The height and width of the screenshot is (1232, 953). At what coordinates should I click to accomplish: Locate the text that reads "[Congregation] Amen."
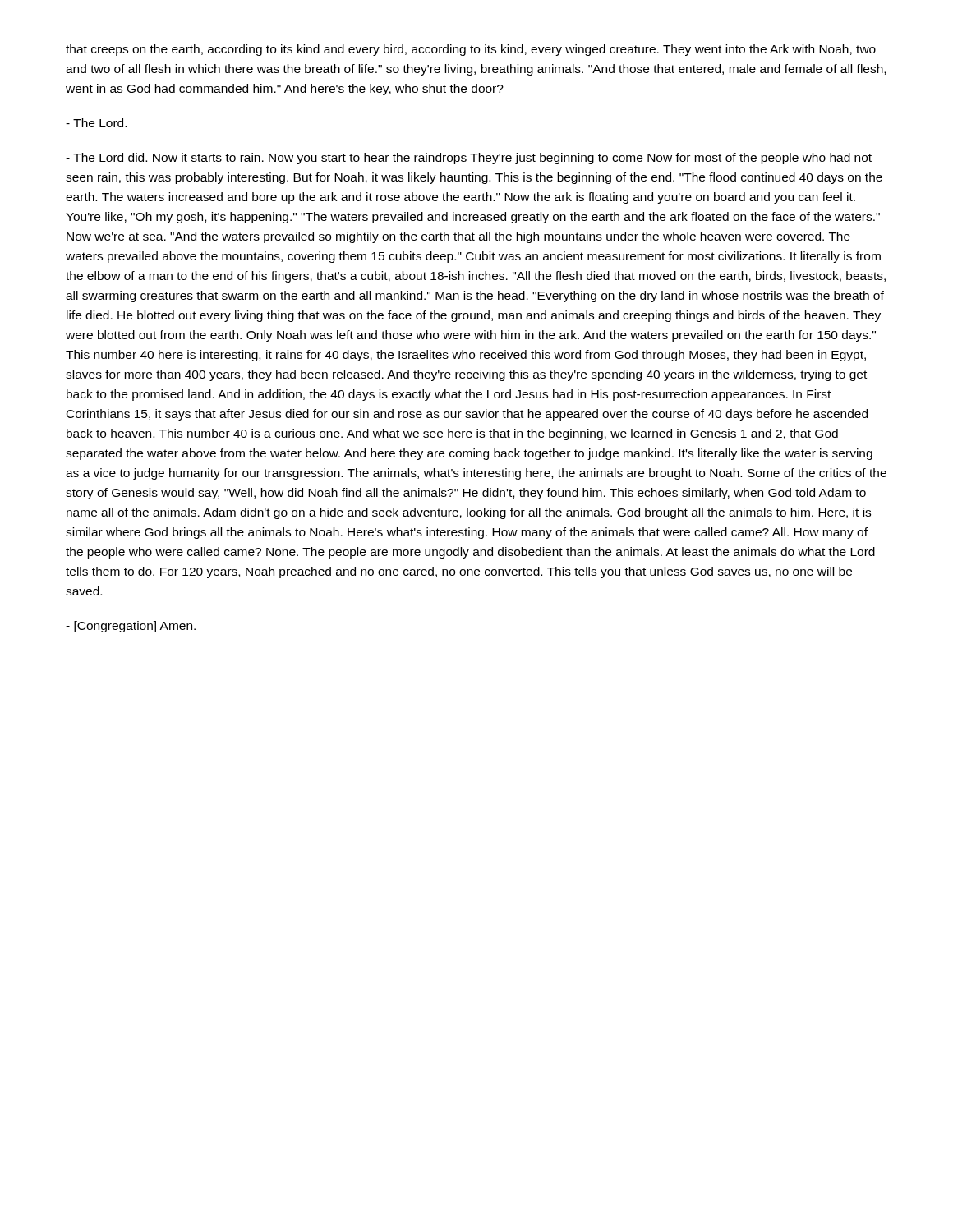(x=131, y=626)
